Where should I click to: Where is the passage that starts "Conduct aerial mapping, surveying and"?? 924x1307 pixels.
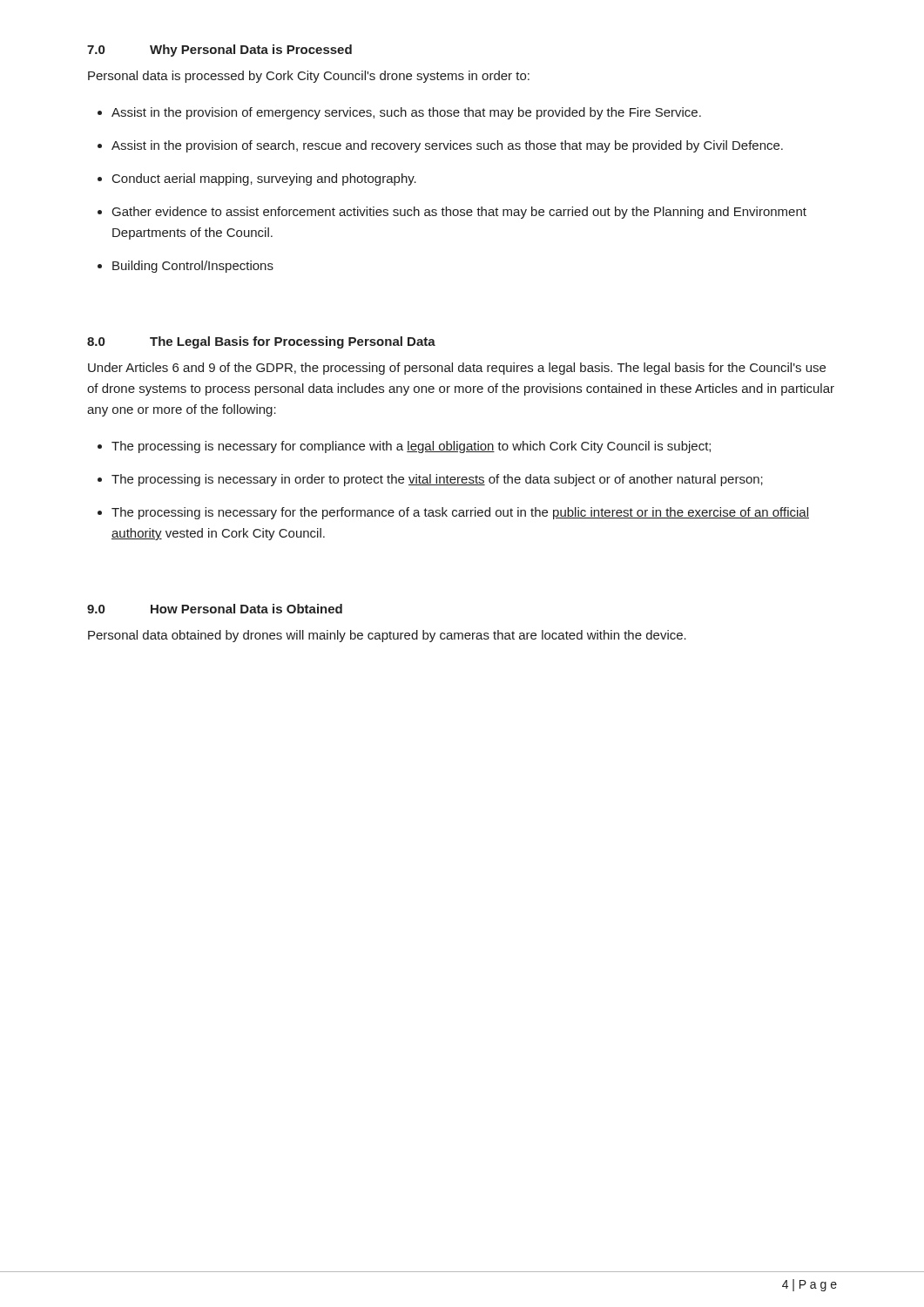[x=264, y=178]
